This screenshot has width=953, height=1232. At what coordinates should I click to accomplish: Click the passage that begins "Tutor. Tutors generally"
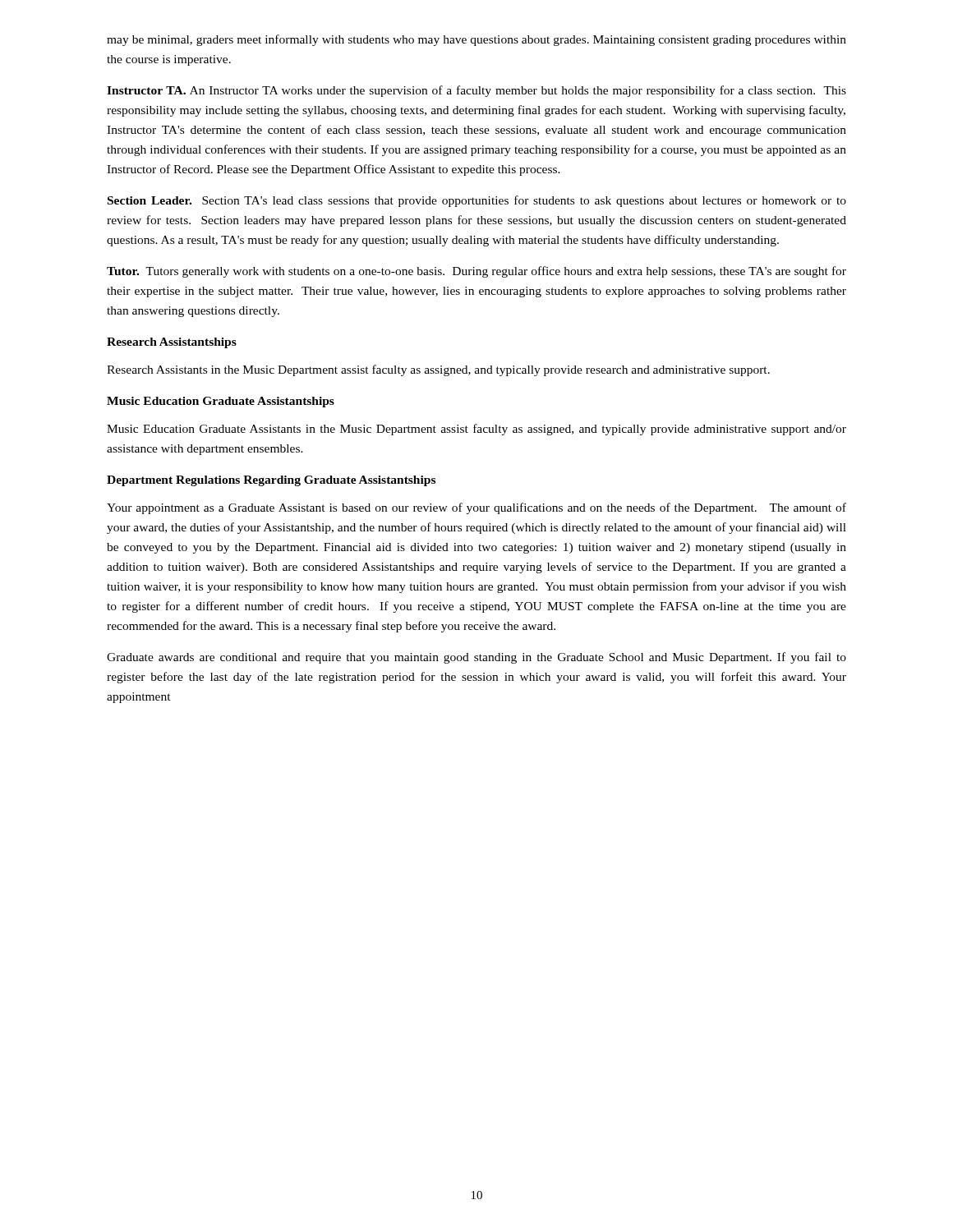(476, 291)
